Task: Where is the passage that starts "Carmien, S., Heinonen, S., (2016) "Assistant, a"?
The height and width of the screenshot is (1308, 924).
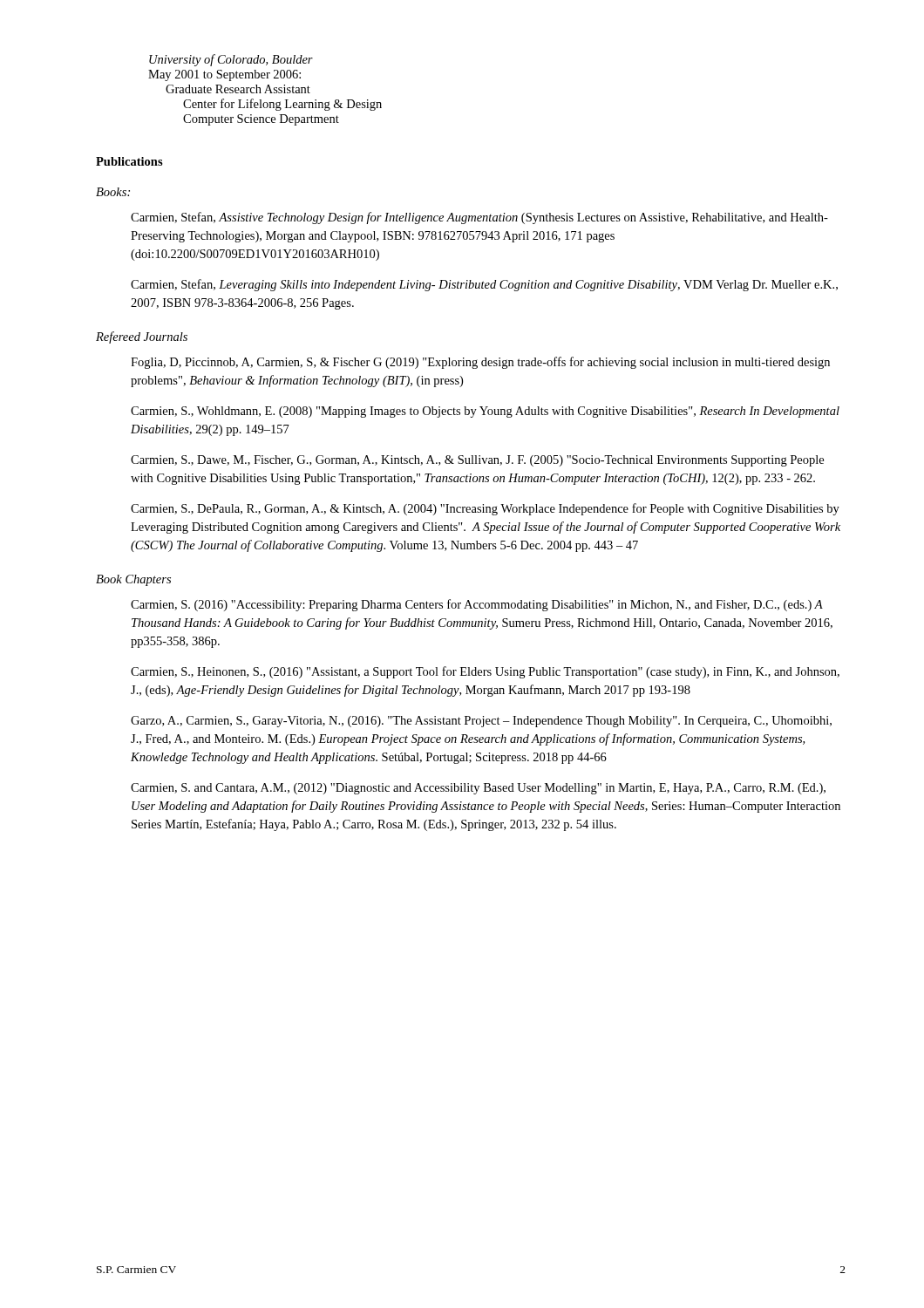Action: point(485,681)
